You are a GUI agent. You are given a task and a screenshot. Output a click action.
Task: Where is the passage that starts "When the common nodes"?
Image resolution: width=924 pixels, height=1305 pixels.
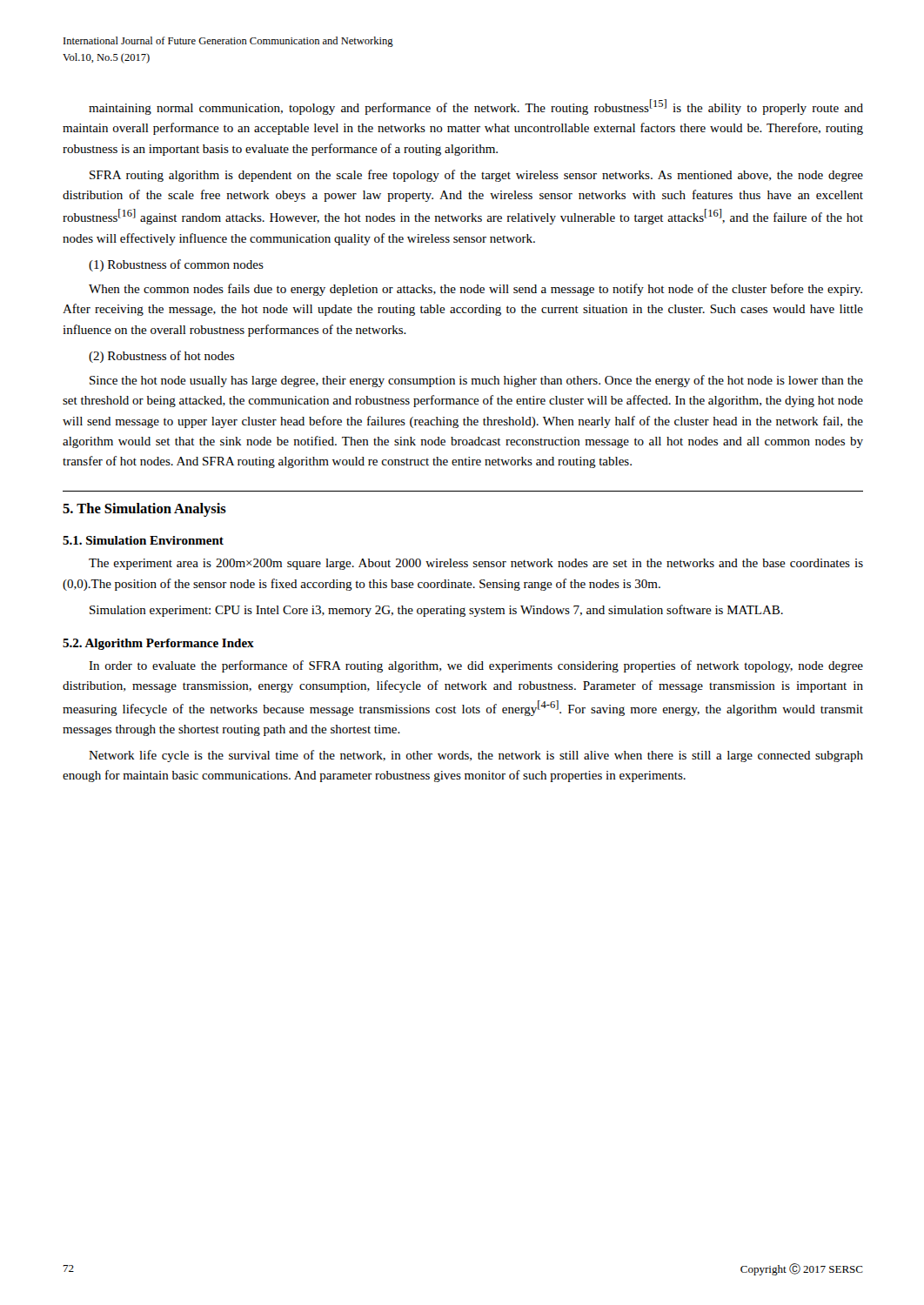463,310
